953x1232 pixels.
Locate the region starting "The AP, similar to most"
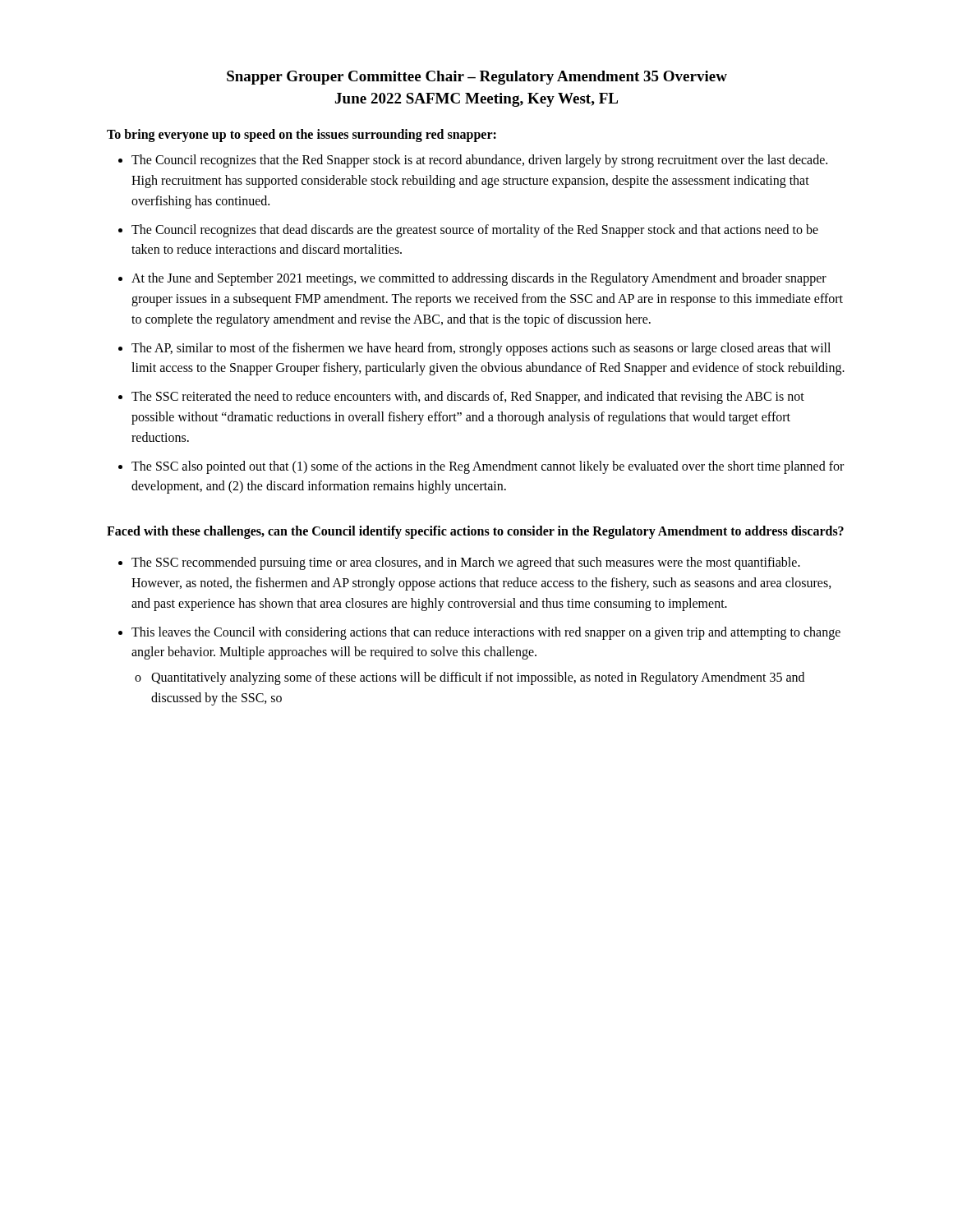pyautogui.click(x=488, y=358)
